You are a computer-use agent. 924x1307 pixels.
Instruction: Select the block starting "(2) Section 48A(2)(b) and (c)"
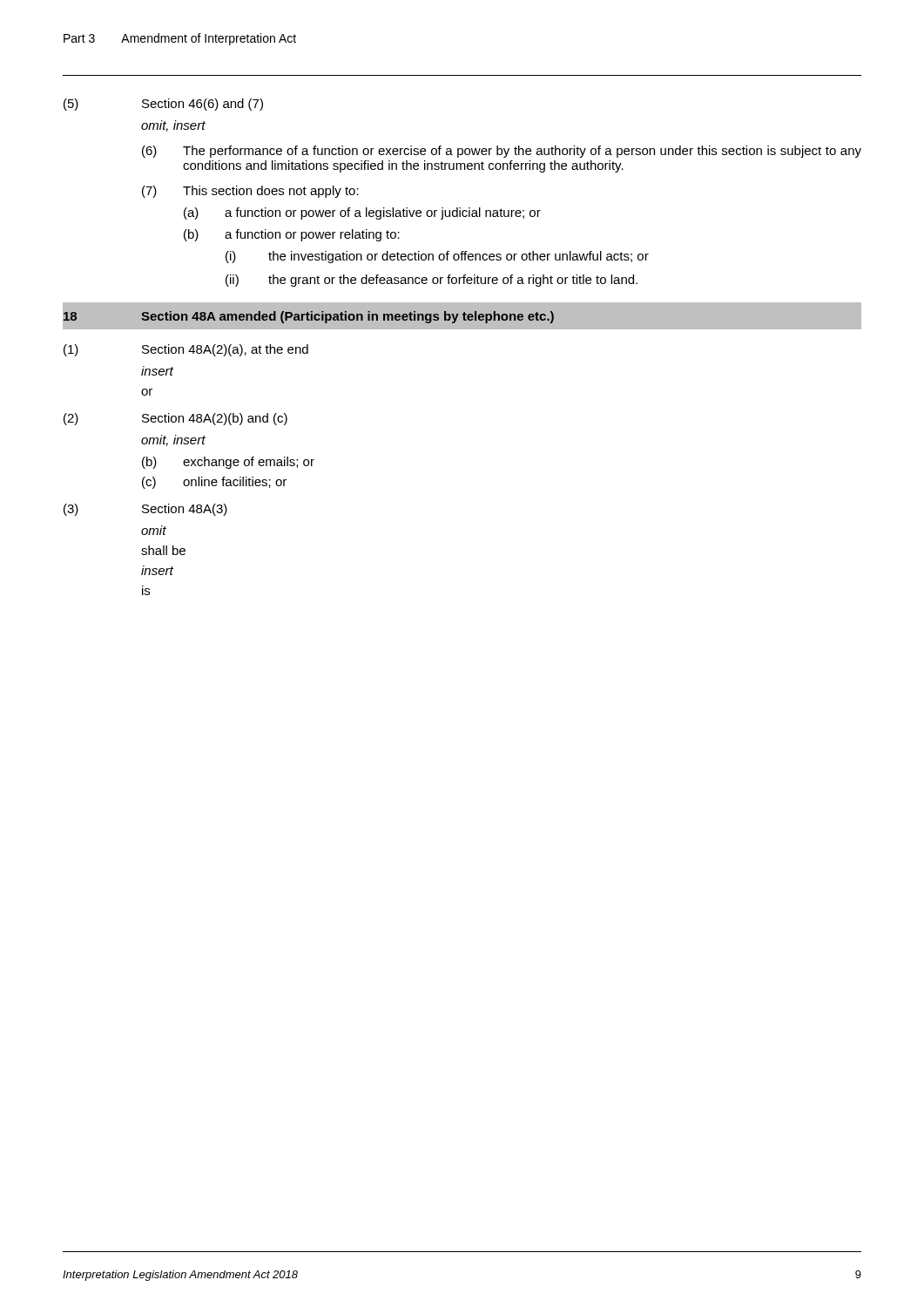click(x=175, y=419)
